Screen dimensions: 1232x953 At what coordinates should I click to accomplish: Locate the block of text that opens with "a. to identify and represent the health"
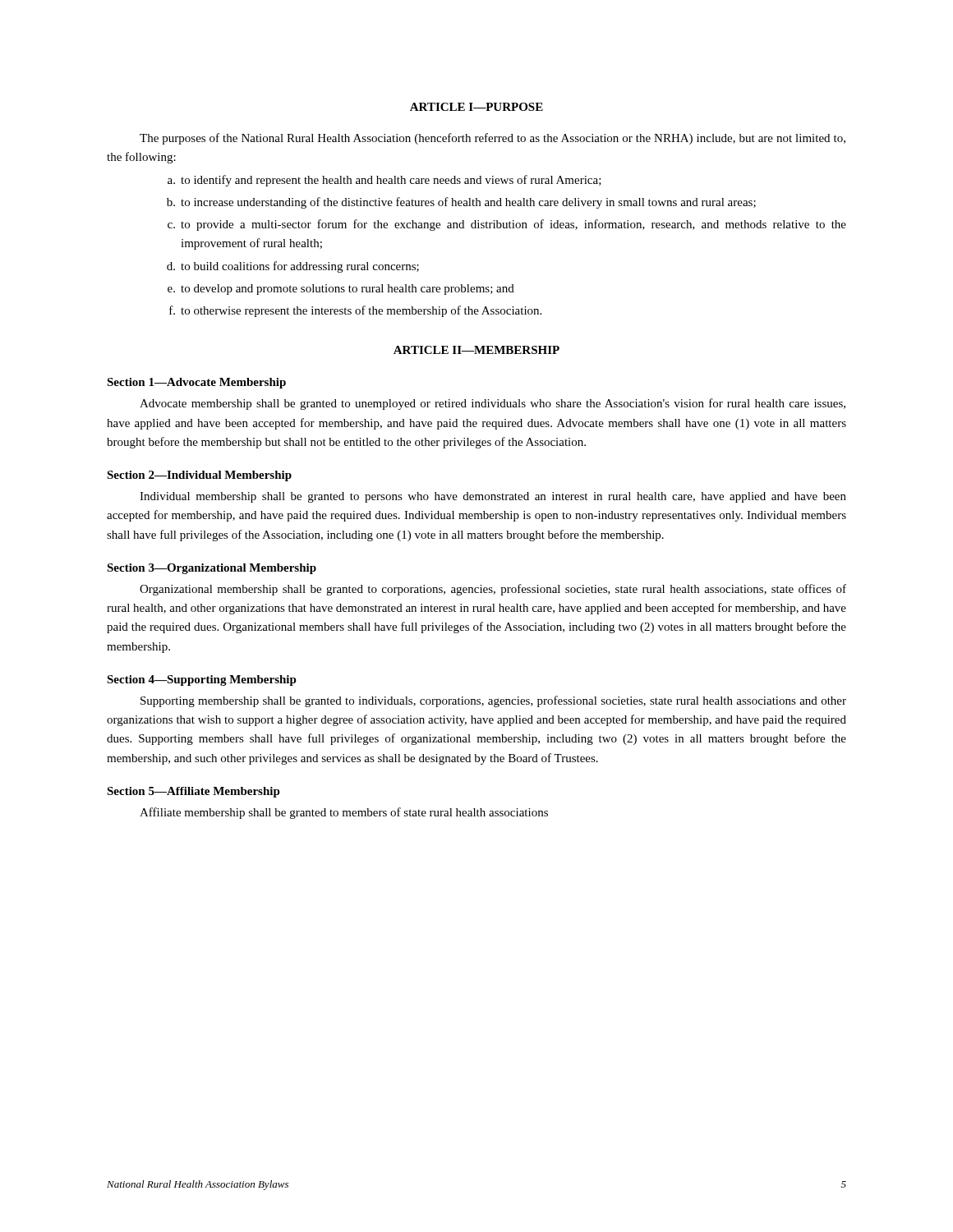[x=493, y=180]
